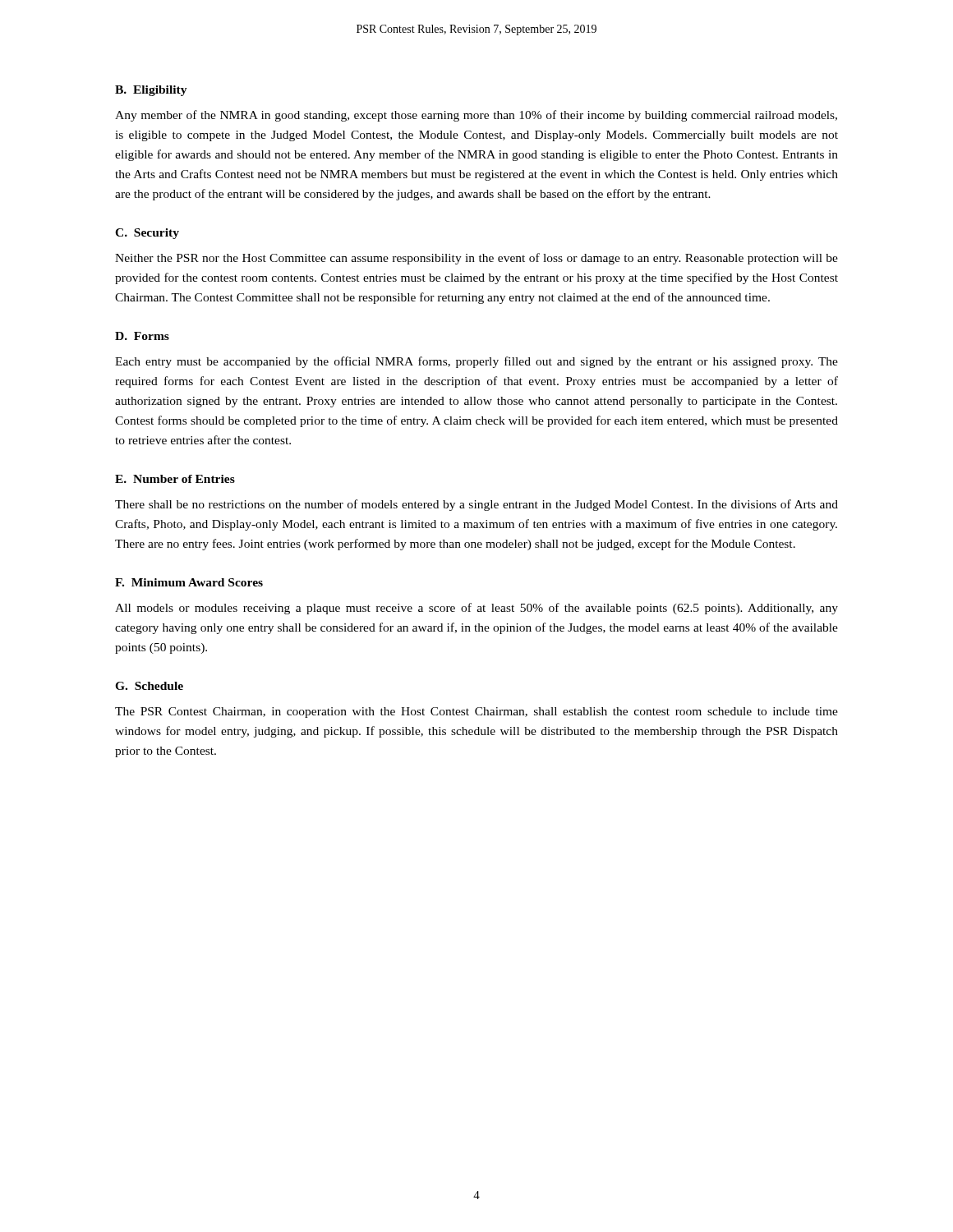Locate the text block that reads "The PSR Contest Chairman,"
Viewport: 953px width, 1232px height.
(x=476, y=731)
